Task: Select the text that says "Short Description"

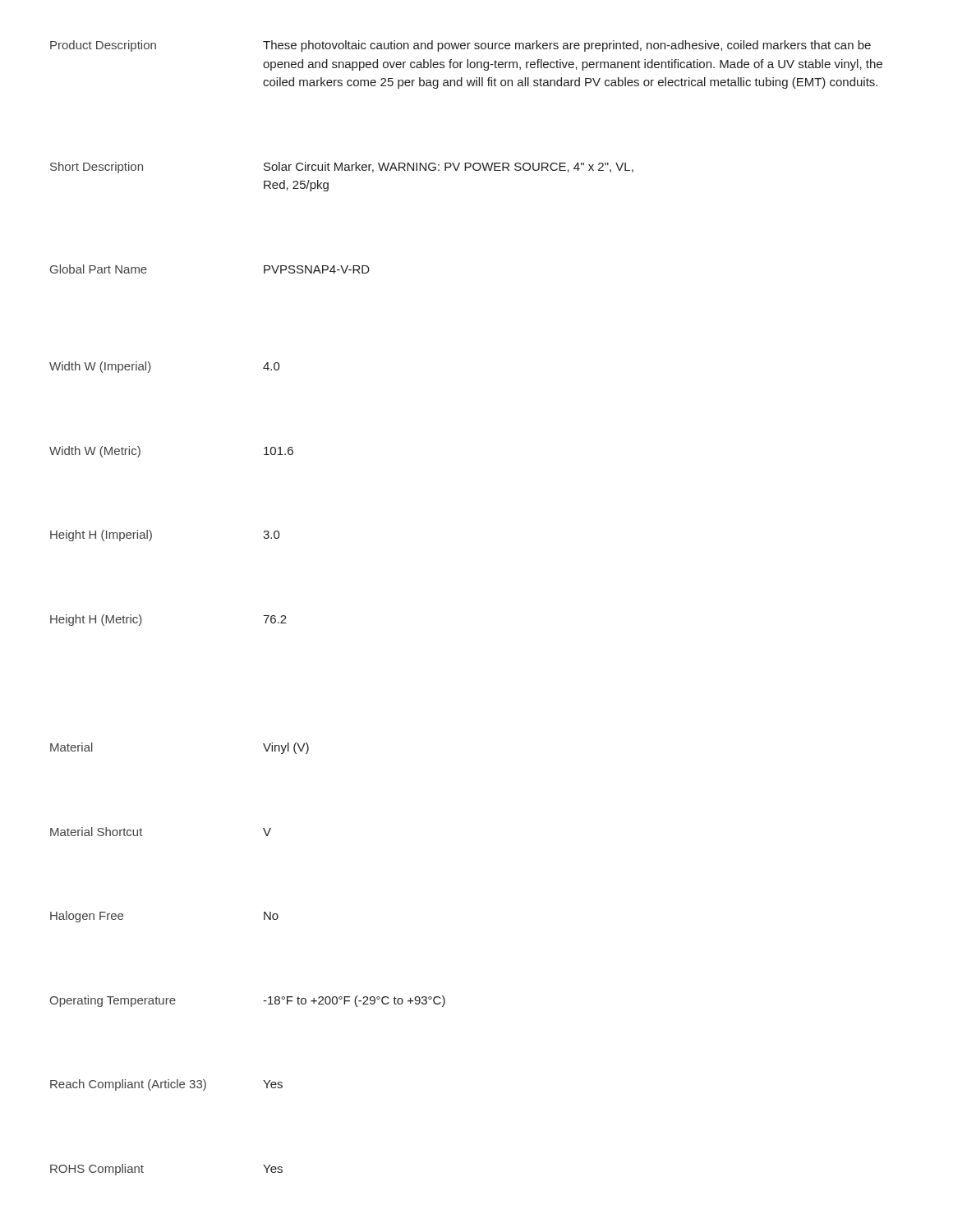Action: click(x=97, y=166)
